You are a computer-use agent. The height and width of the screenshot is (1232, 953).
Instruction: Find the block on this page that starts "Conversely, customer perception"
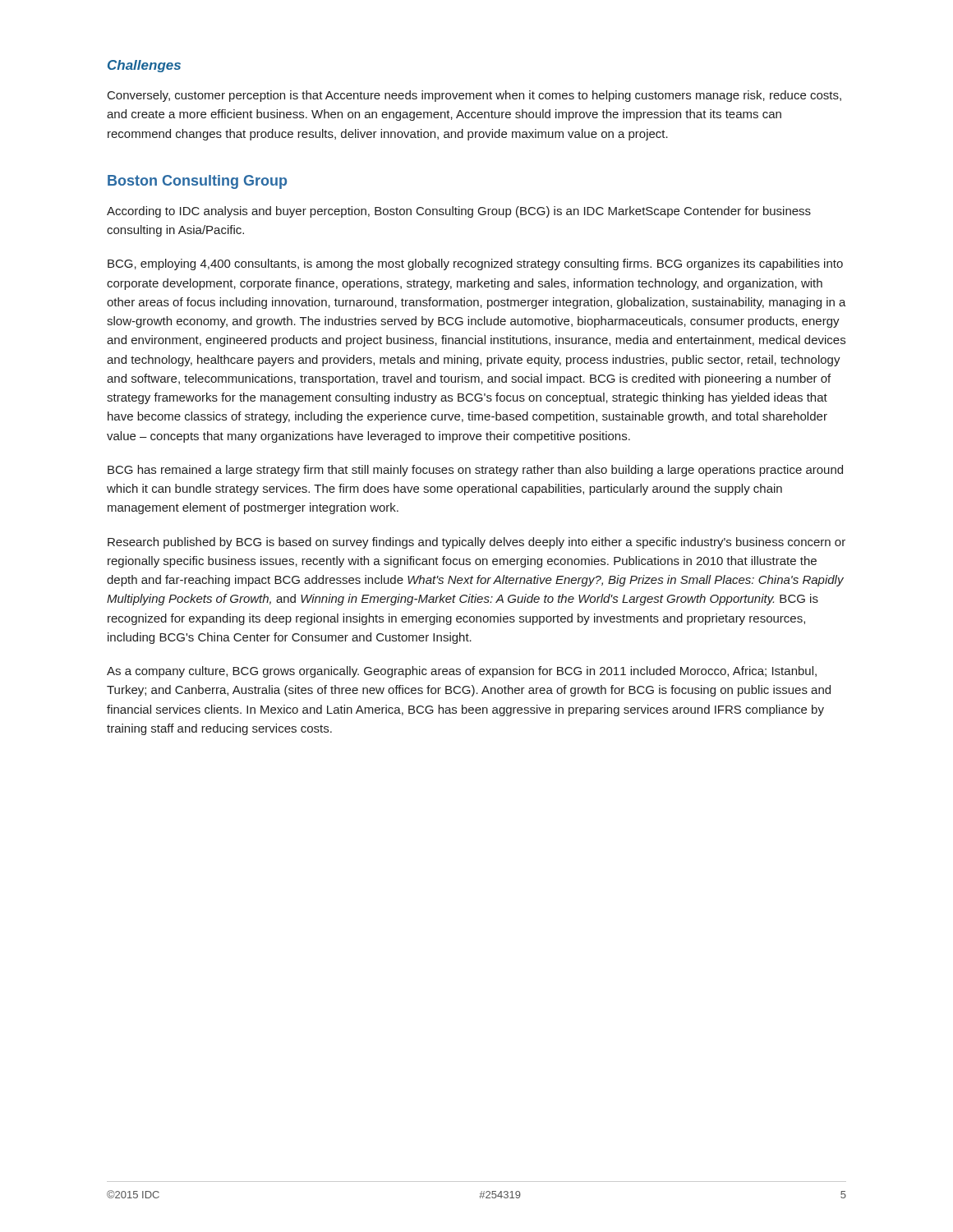[475, 114]
